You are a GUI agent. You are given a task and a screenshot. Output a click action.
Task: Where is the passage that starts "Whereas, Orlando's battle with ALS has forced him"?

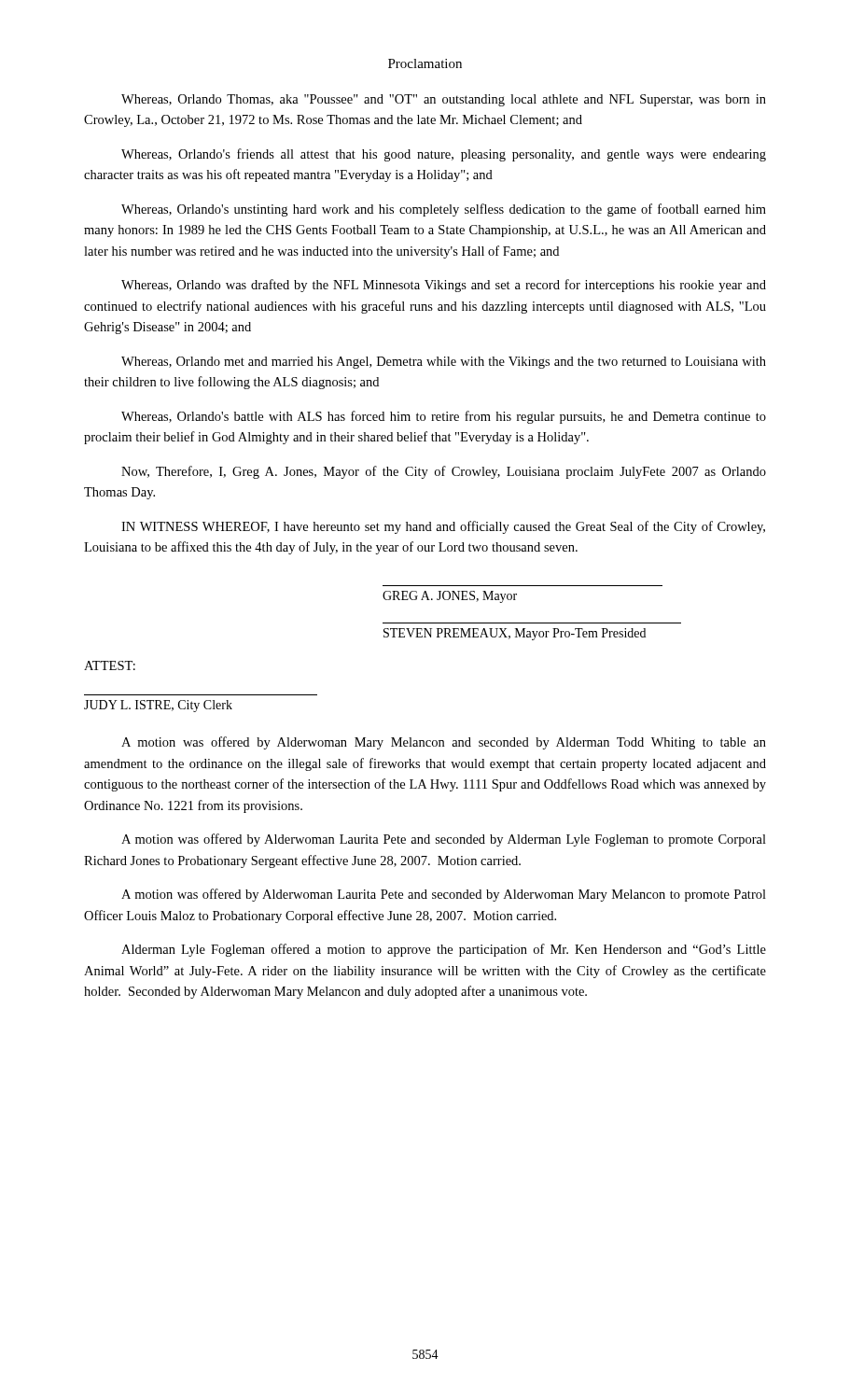[425, 426]
